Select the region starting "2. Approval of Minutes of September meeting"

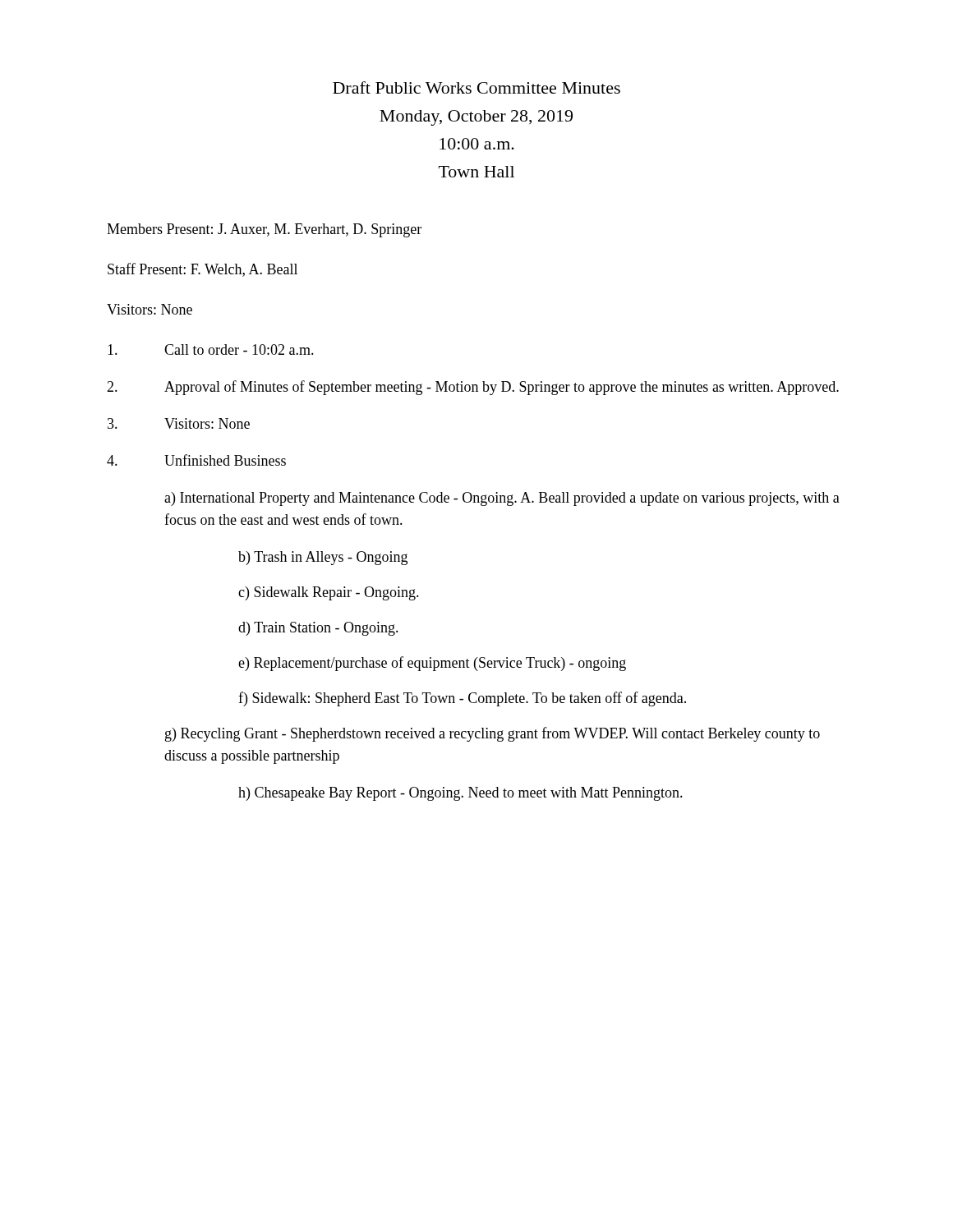[476, 388]
